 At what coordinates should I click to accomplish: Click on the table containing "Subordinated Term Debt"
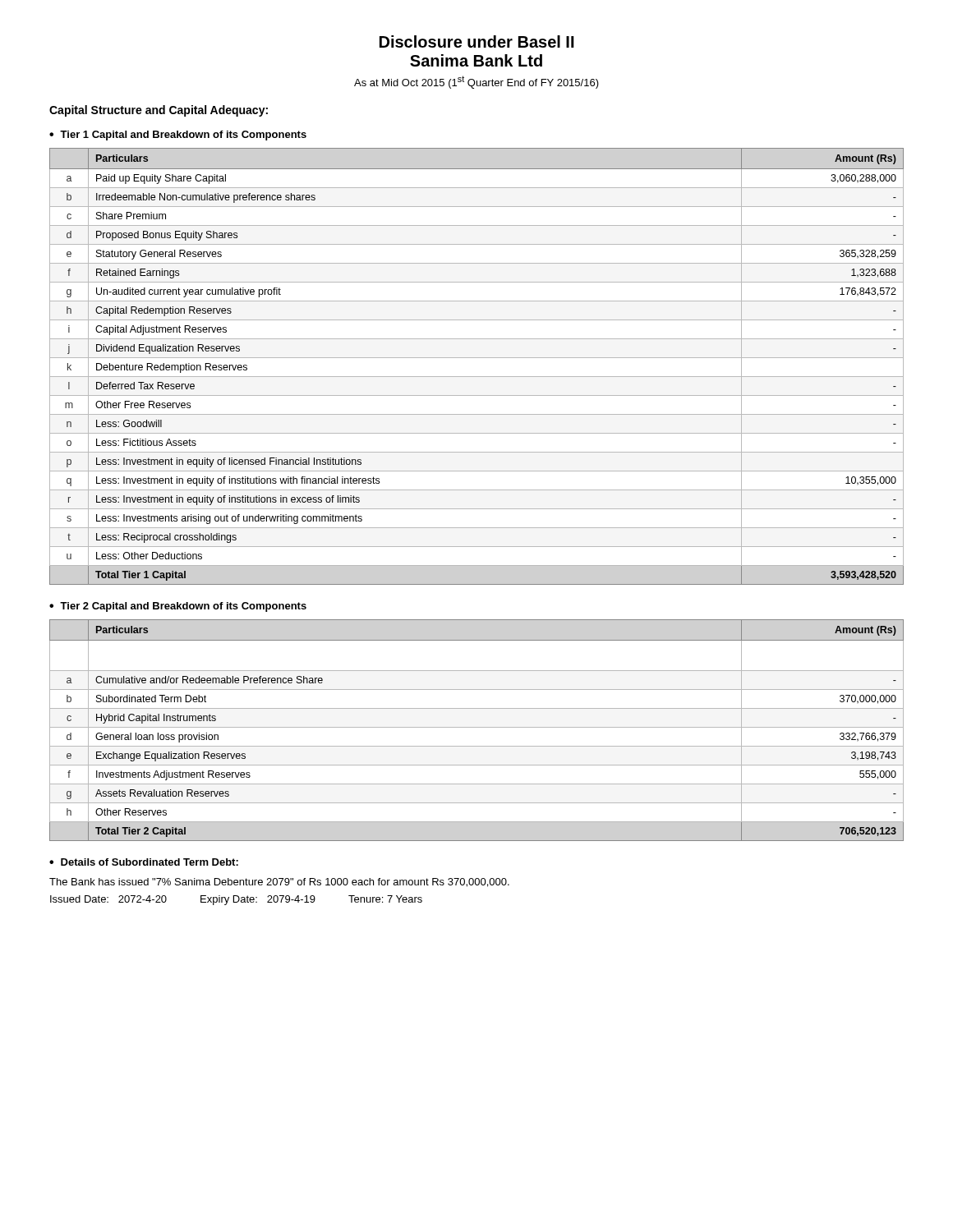(x=476, y=730)
